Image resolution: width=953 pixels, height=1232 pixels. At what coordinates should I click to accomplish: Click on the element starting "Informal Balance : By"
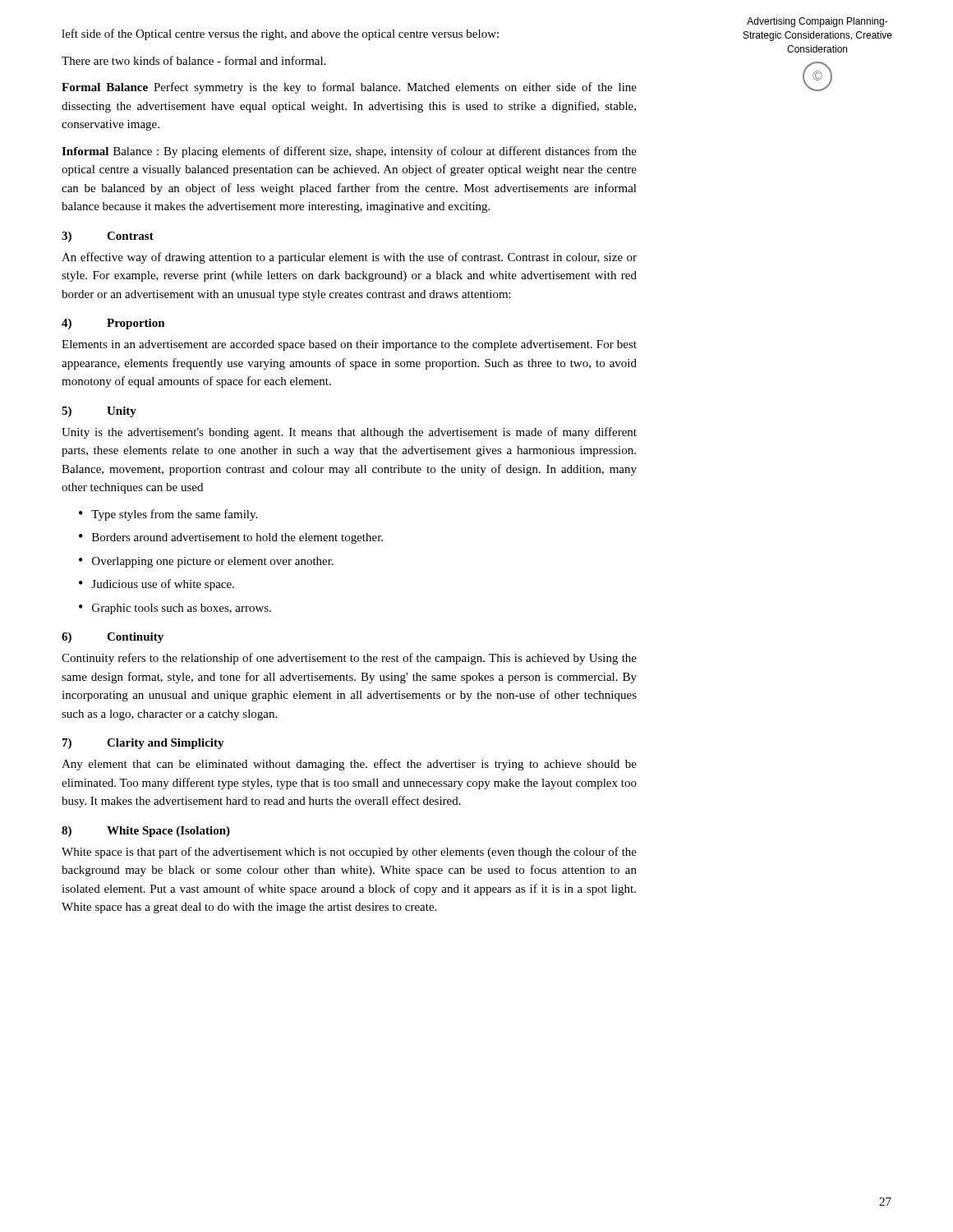(349, 178)
